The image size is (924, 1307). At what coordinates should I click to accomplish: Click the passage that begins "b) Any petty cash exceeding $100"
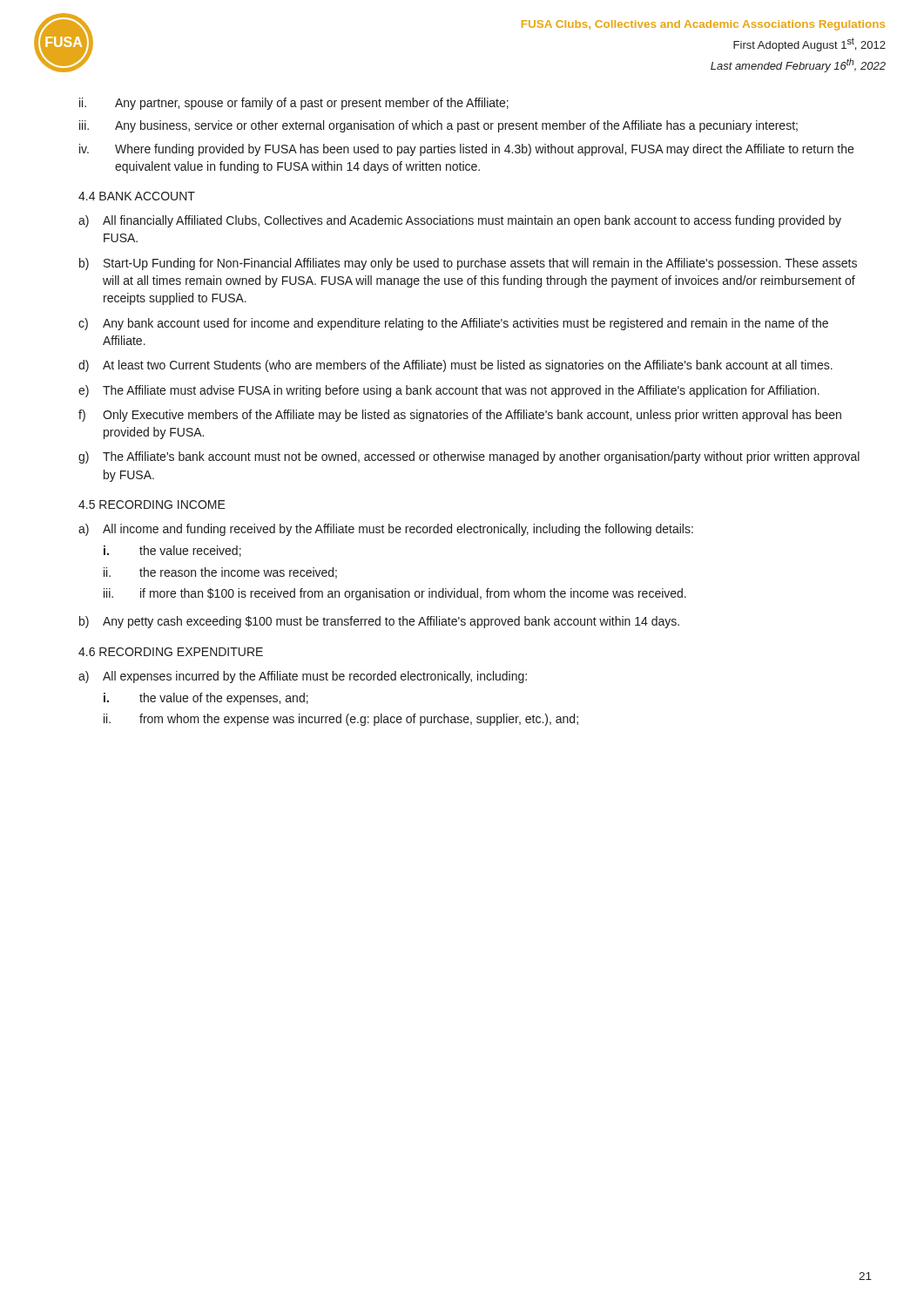coord(379,622)
